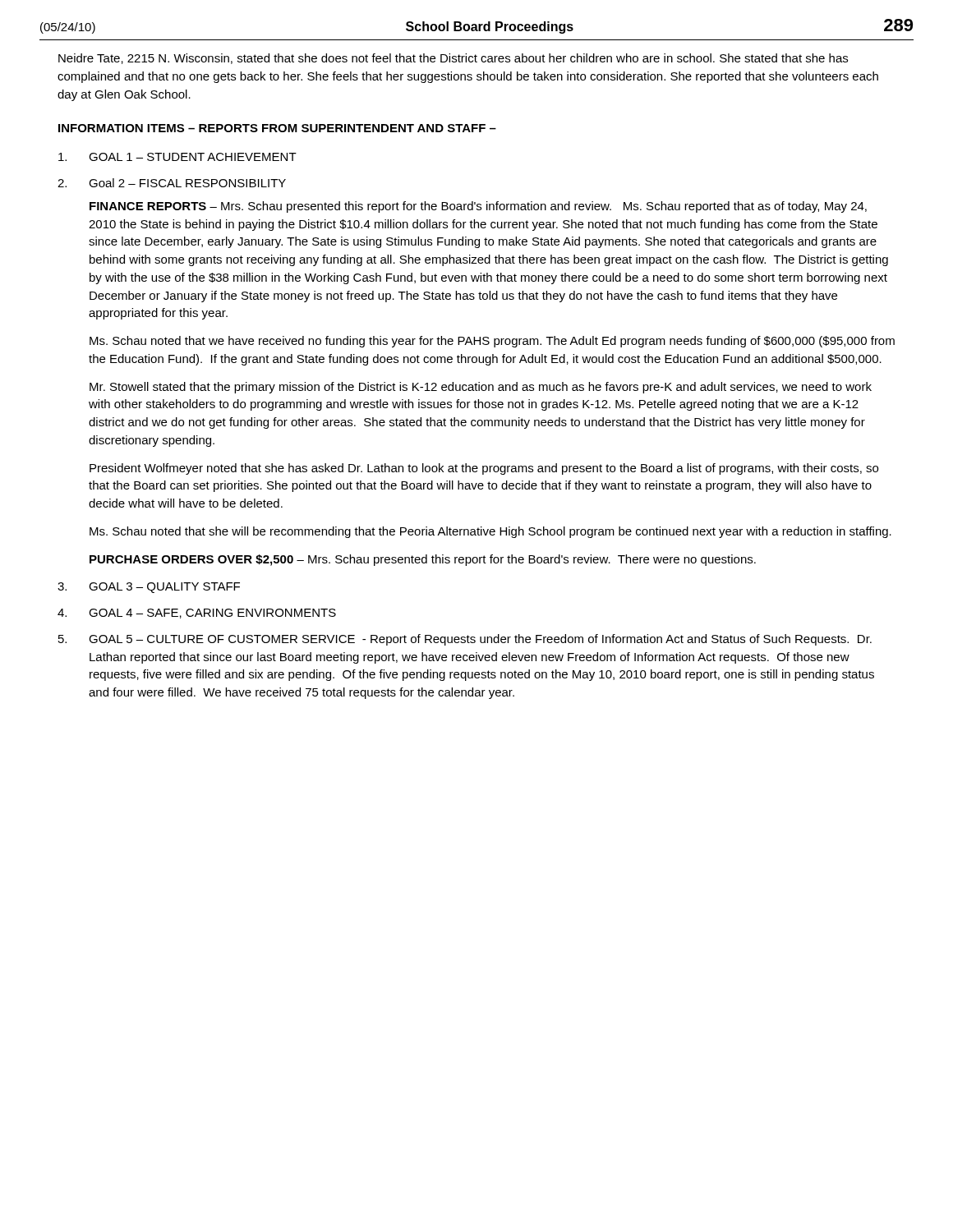Locate the region starting "Mr. Stowell stated"
953x1232 pixels.
tap(480, 413)
